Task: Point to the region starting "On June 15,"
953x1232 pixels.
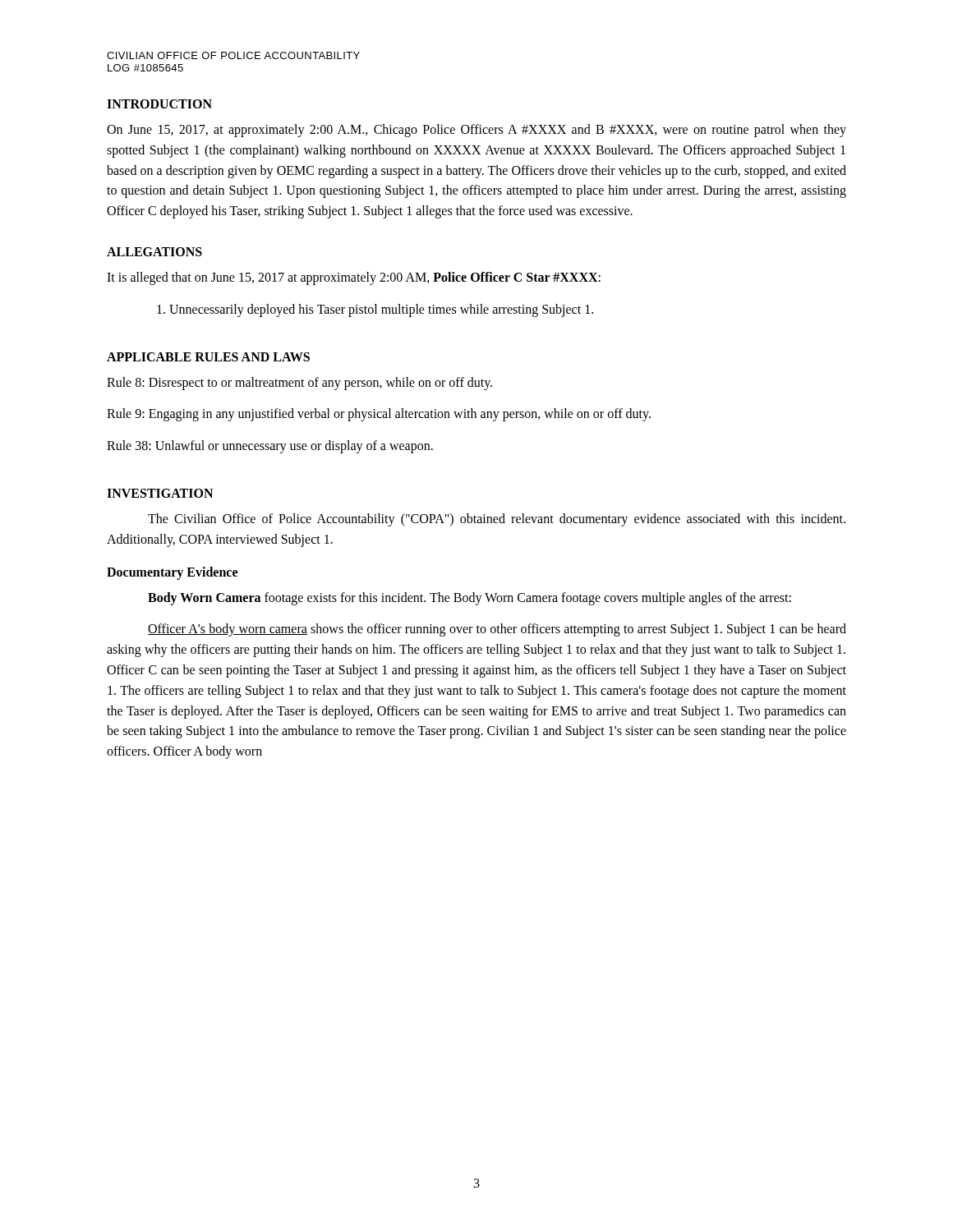Action: 476,170
